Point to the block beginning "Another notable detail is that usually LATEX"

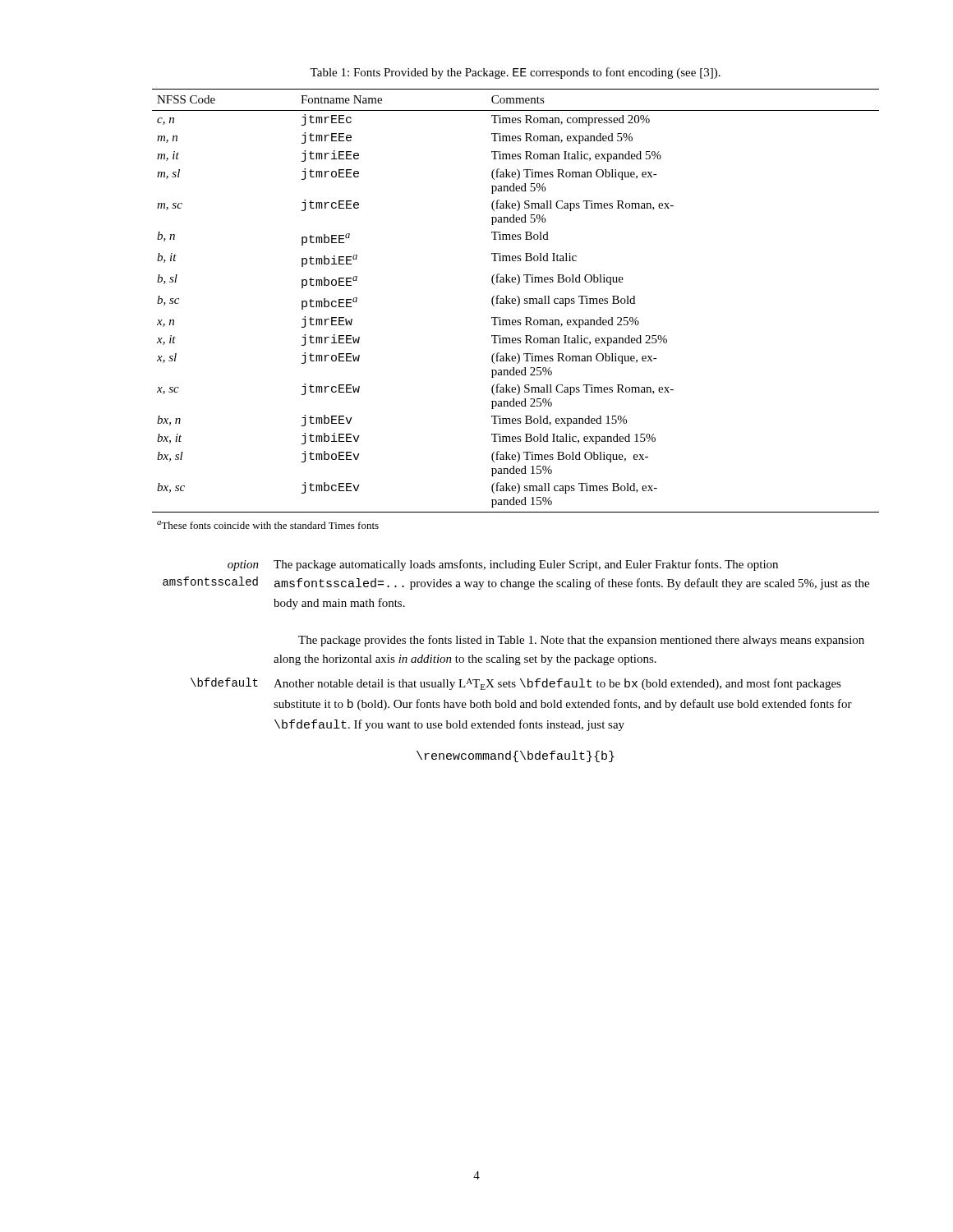[x=563, y=704]
